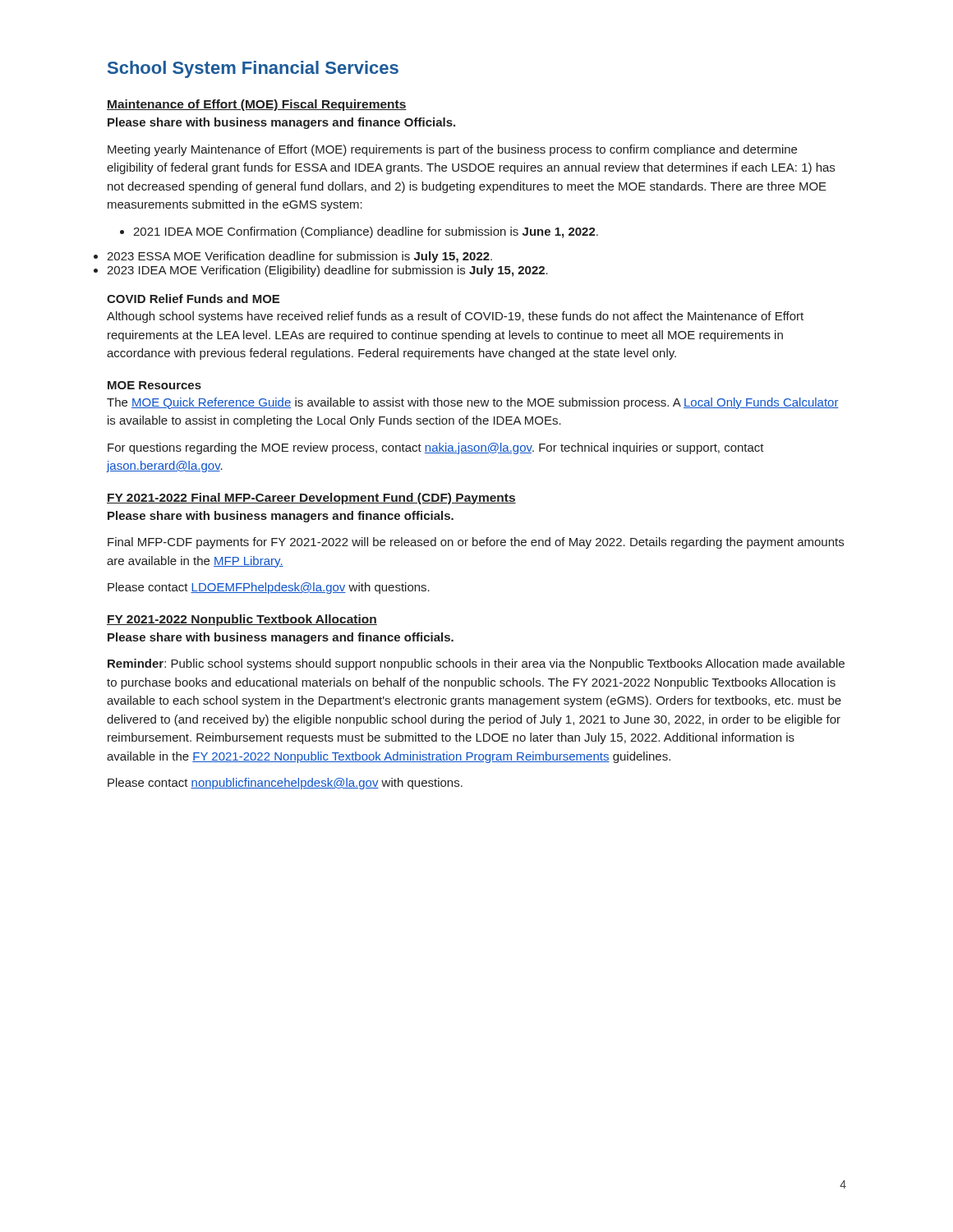Click on the title containing "School System Financial Services"
This screenshot has height=1232, width=953.
coord(253,69)
